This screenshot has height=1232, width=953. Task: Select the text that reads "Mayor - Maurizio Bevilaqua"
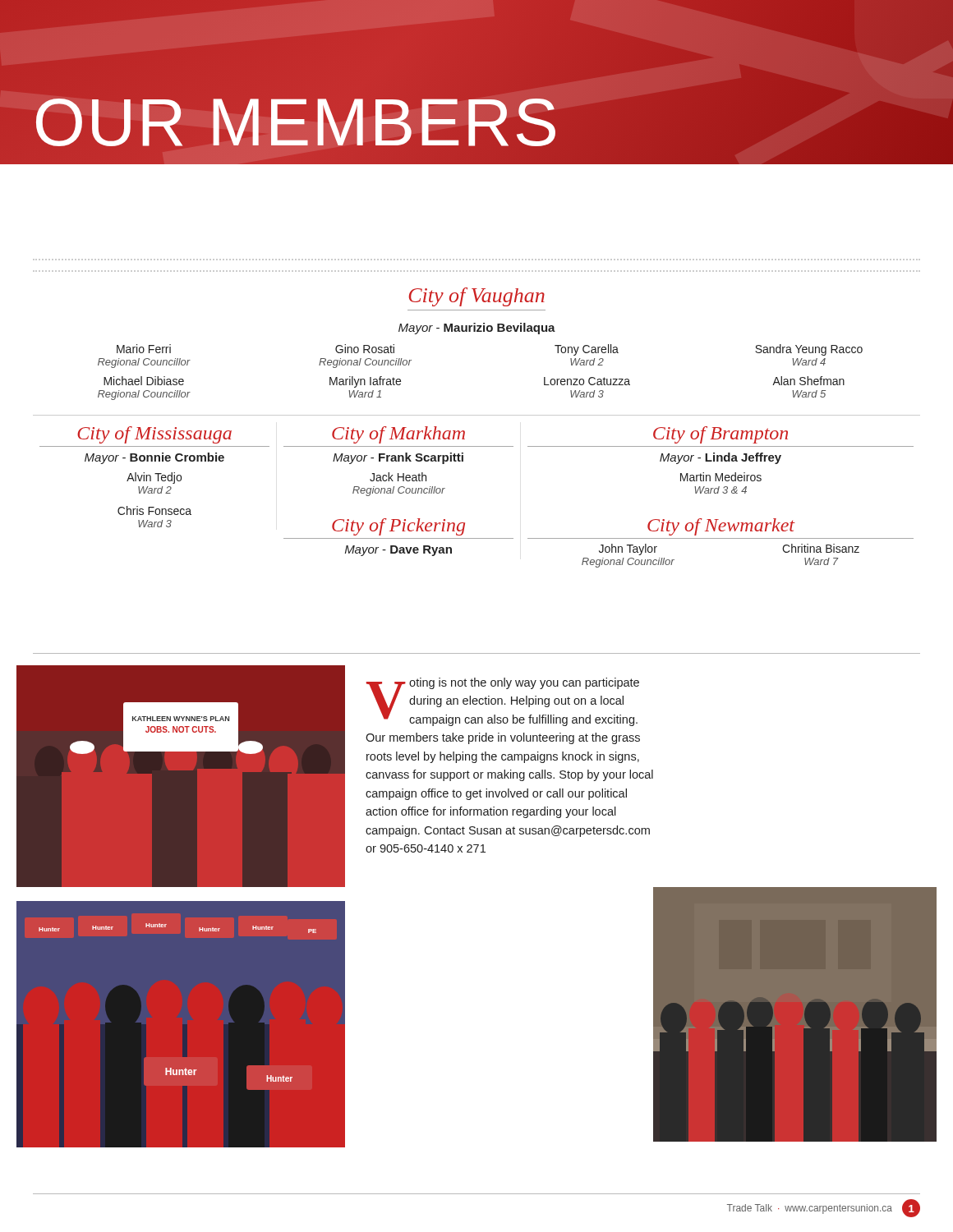click(x=476, y=327)
